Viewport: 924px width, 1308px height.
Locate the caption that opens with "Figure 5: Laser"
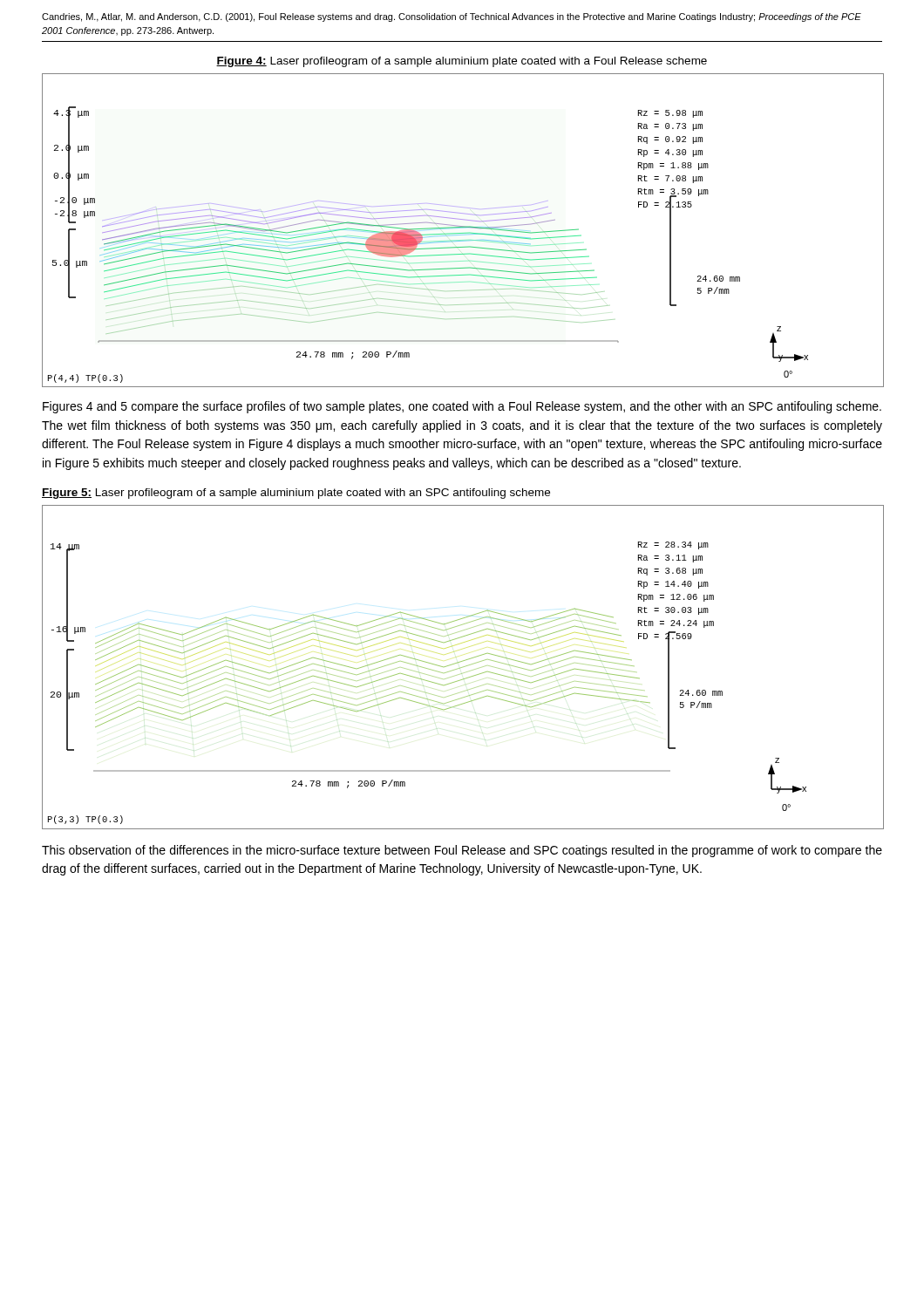coord(296,492)
